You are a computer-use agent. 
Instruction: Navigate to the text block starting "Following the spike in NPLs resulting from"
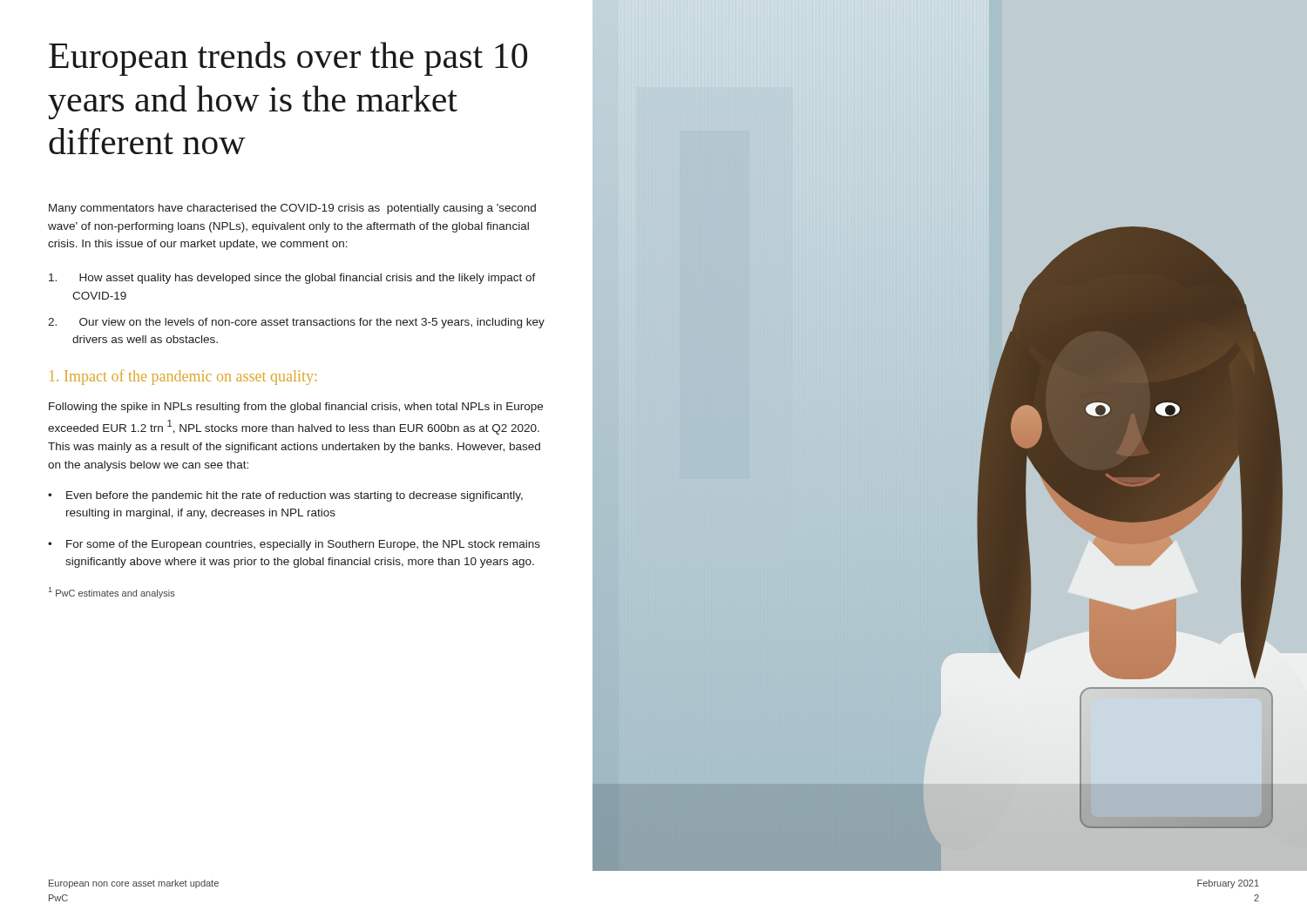296,436
